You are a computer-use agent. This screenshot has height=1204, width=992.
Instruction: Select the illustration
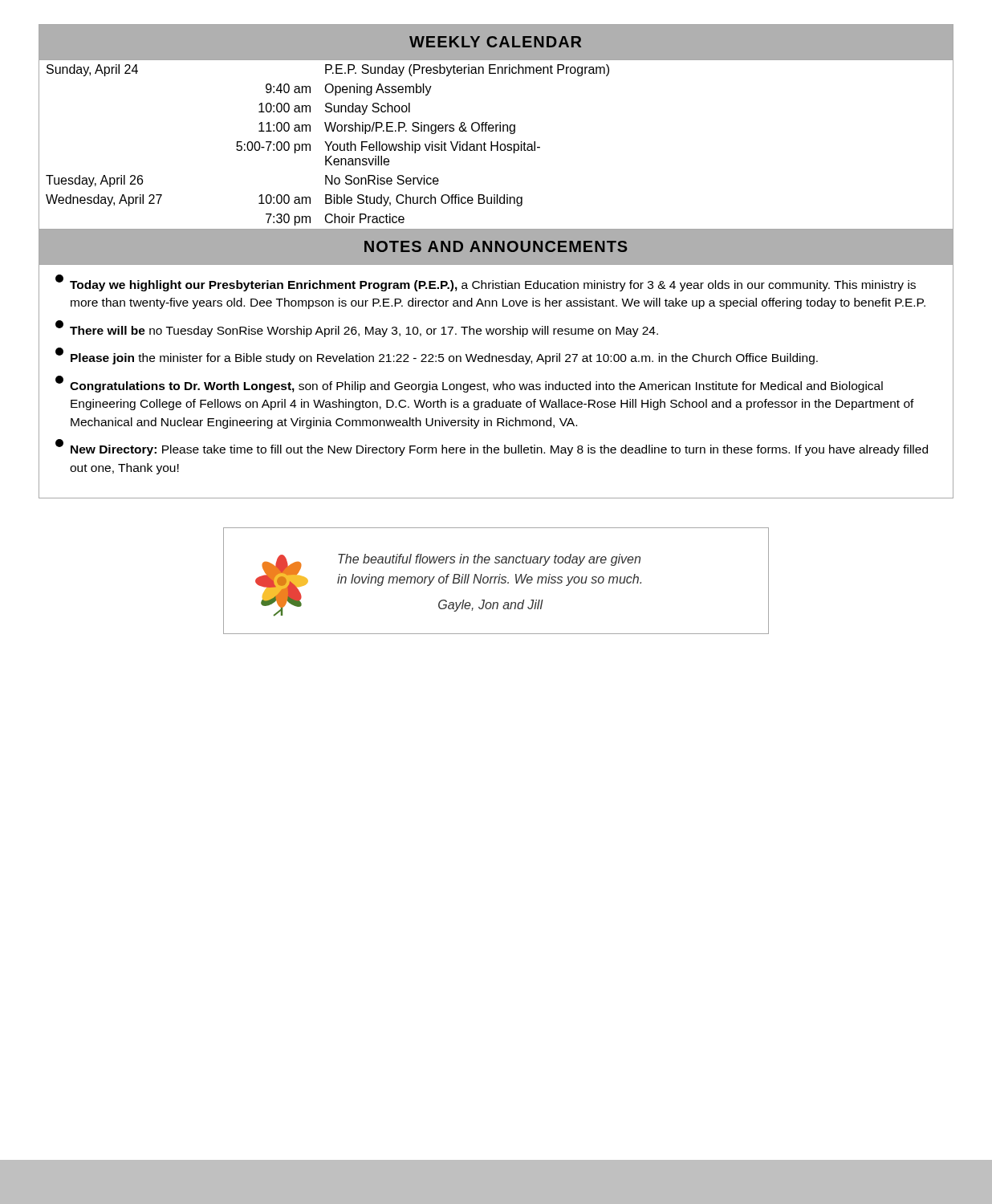coord(281,581)
